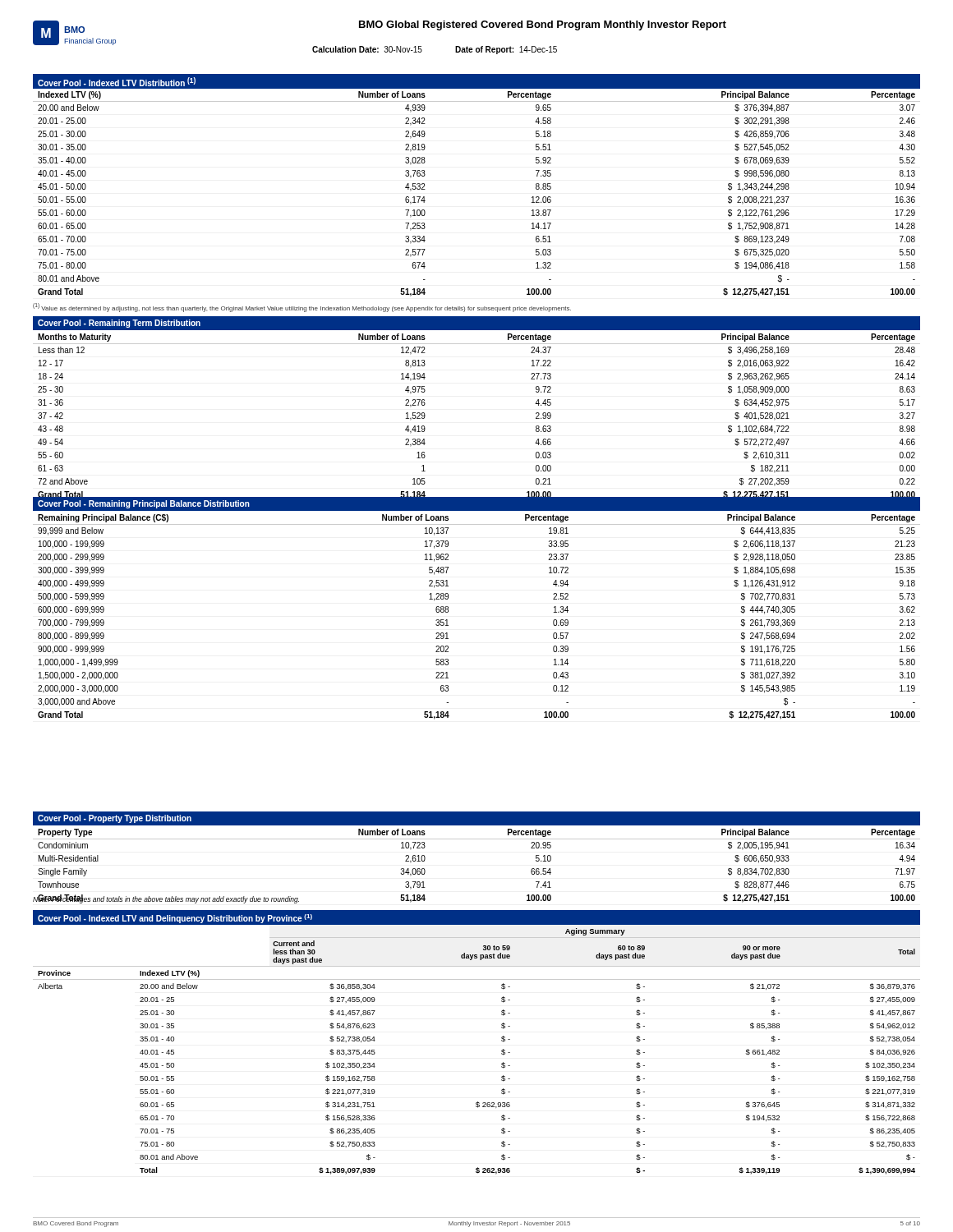Locate the table with the text "$ 52,750,833"
This screenshot has width=953, height=1232.
pyautogui.click(x=476, y=1066)
